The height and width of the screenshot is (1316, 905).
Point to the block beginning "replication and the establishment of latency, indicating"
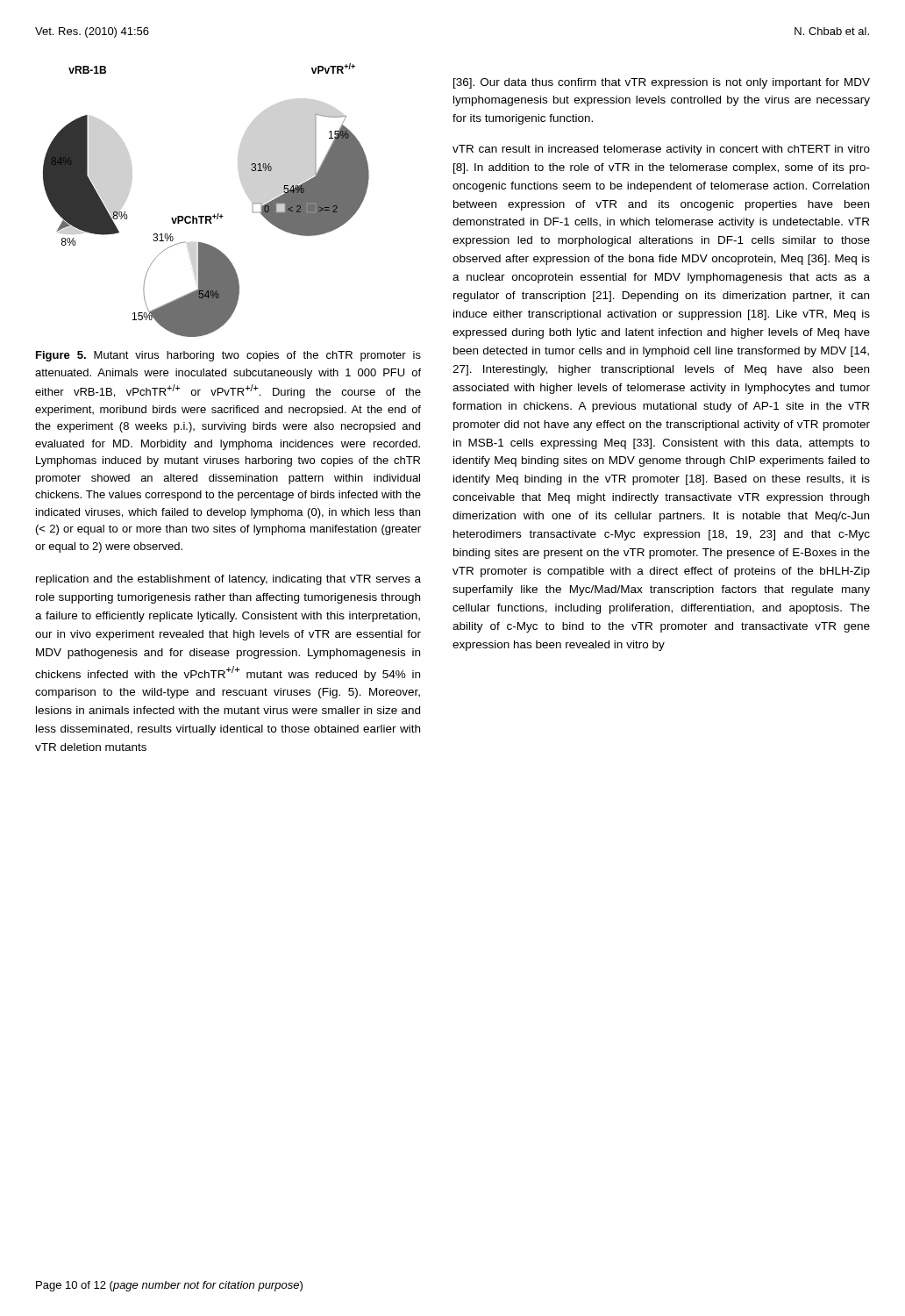coord(228,664)
